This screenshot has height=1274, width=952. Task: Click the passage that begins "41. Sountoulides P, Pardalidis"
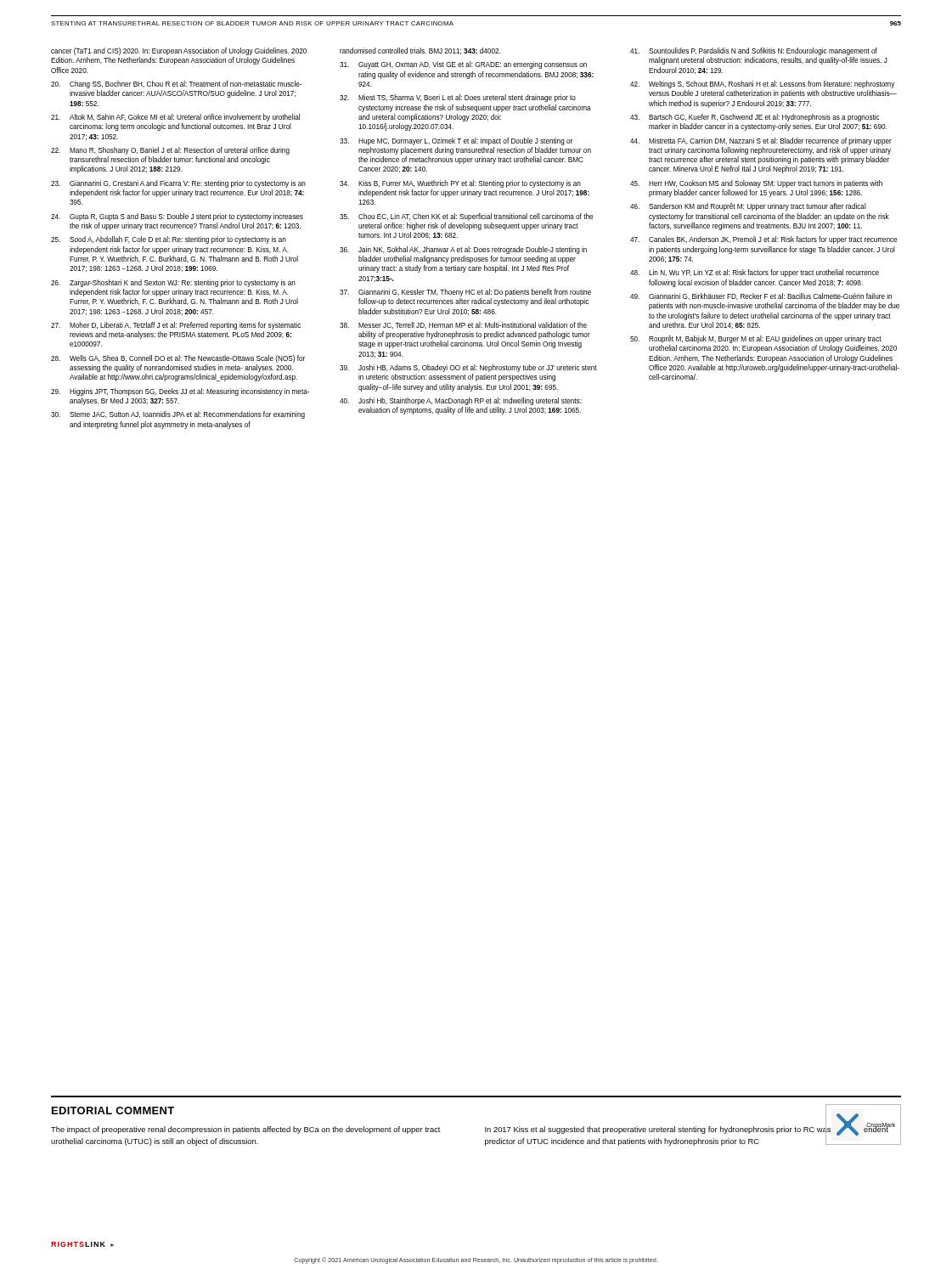click(x=766, y=61)
